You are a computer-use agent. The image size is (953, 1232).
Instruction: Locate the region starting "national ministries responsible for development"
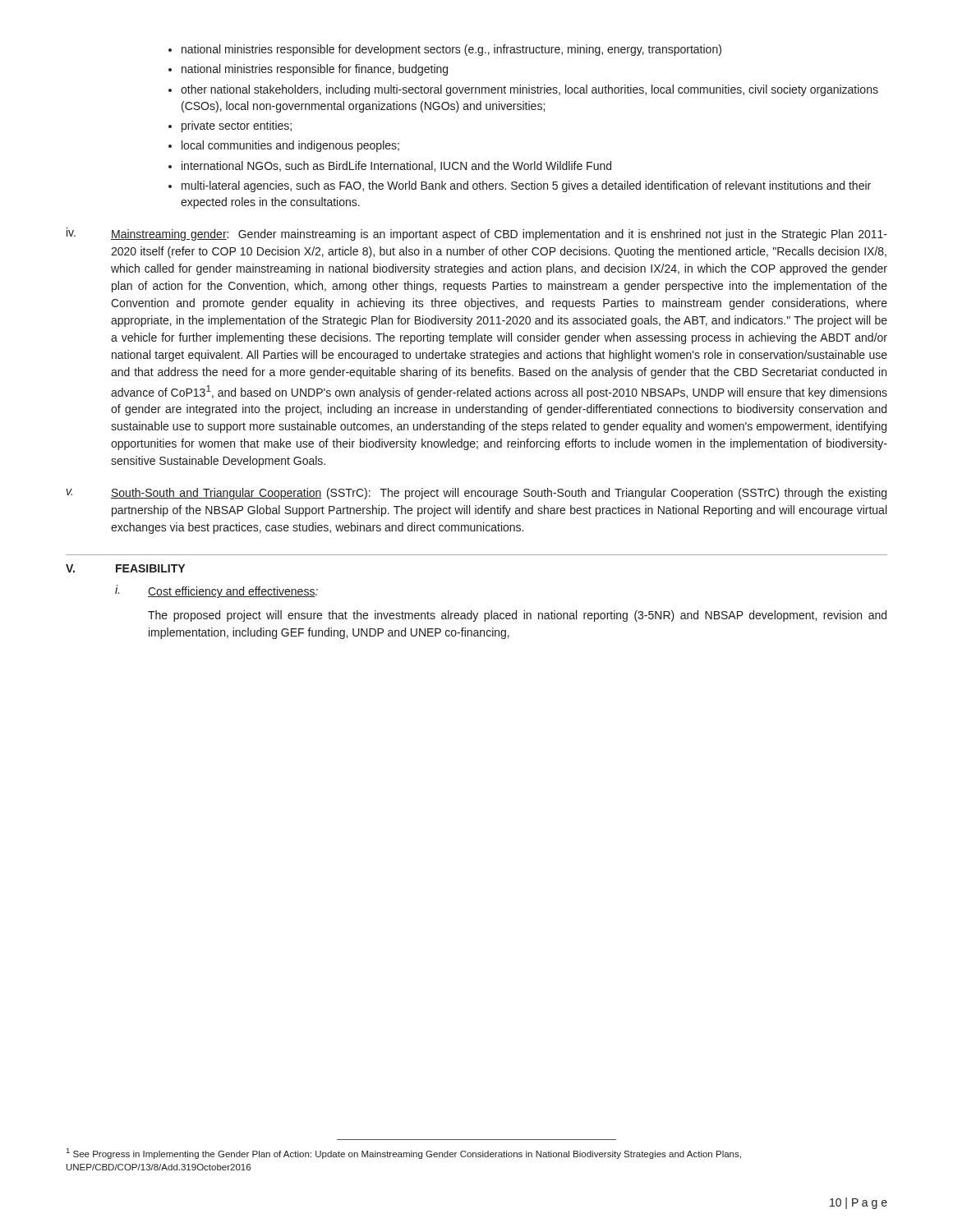tap(451, 50)
